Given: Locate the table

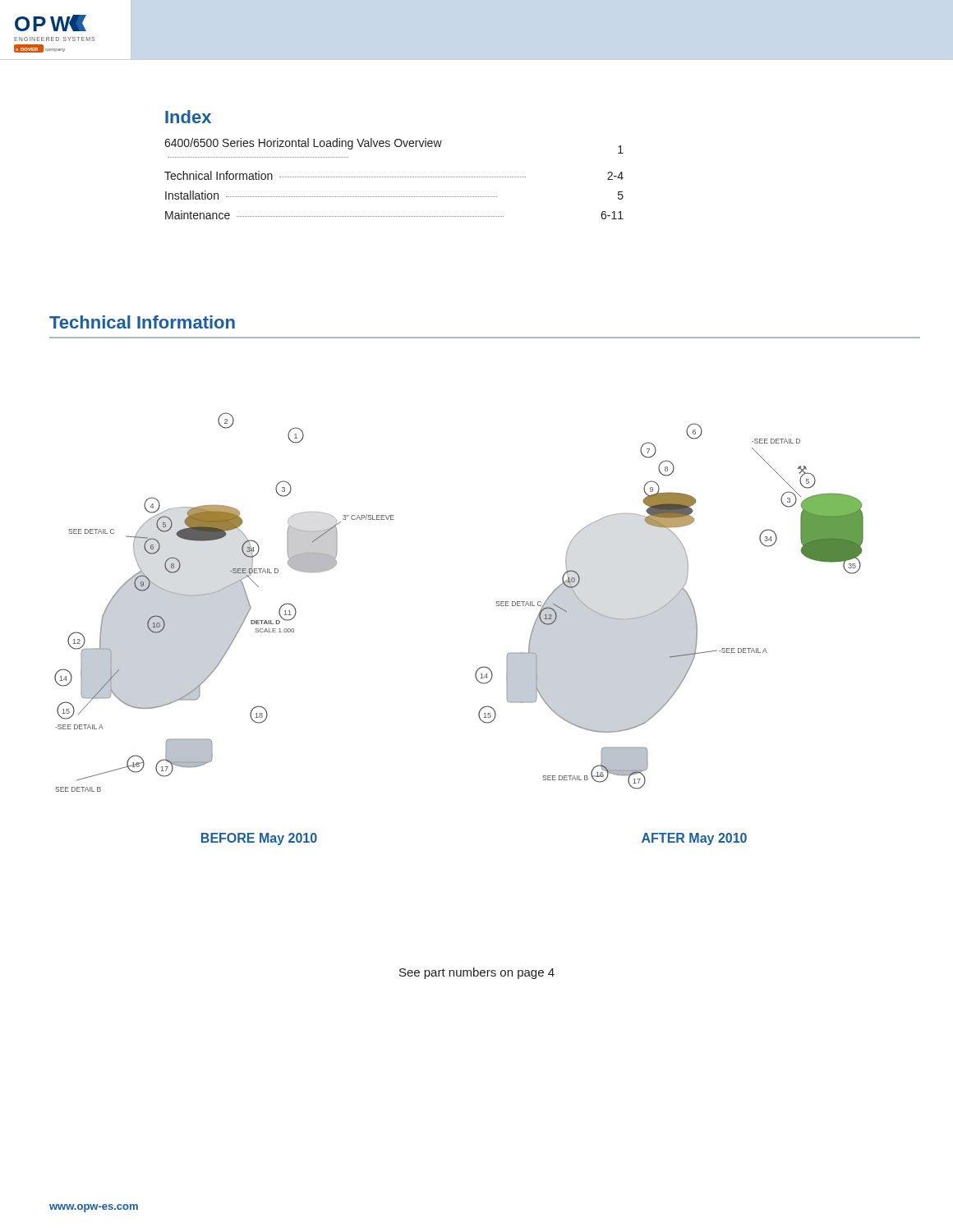Looking at the screenshot, I should [394, 179].
